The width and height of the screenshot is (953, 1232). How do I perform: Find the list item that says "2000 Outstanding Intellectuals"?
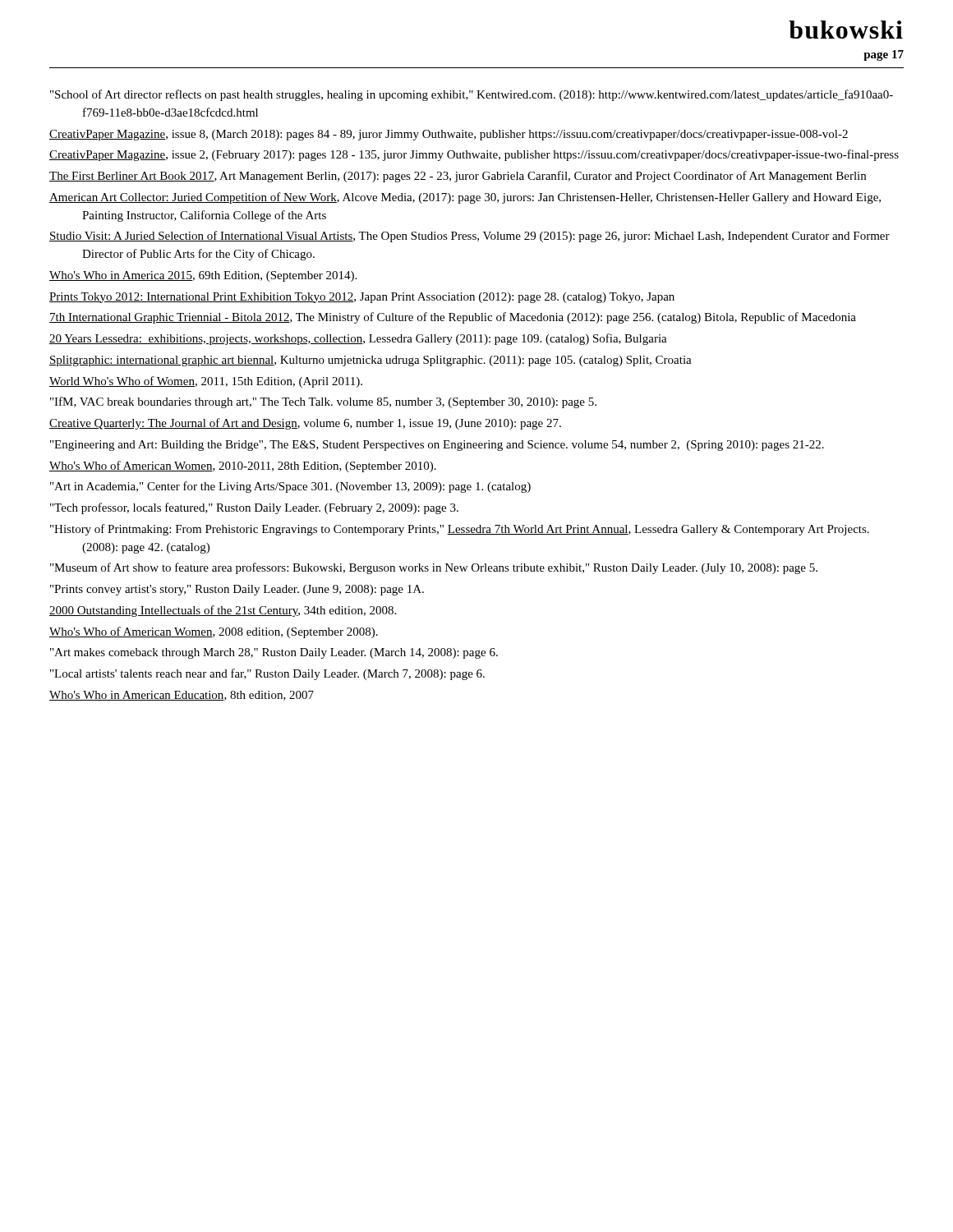223,610
